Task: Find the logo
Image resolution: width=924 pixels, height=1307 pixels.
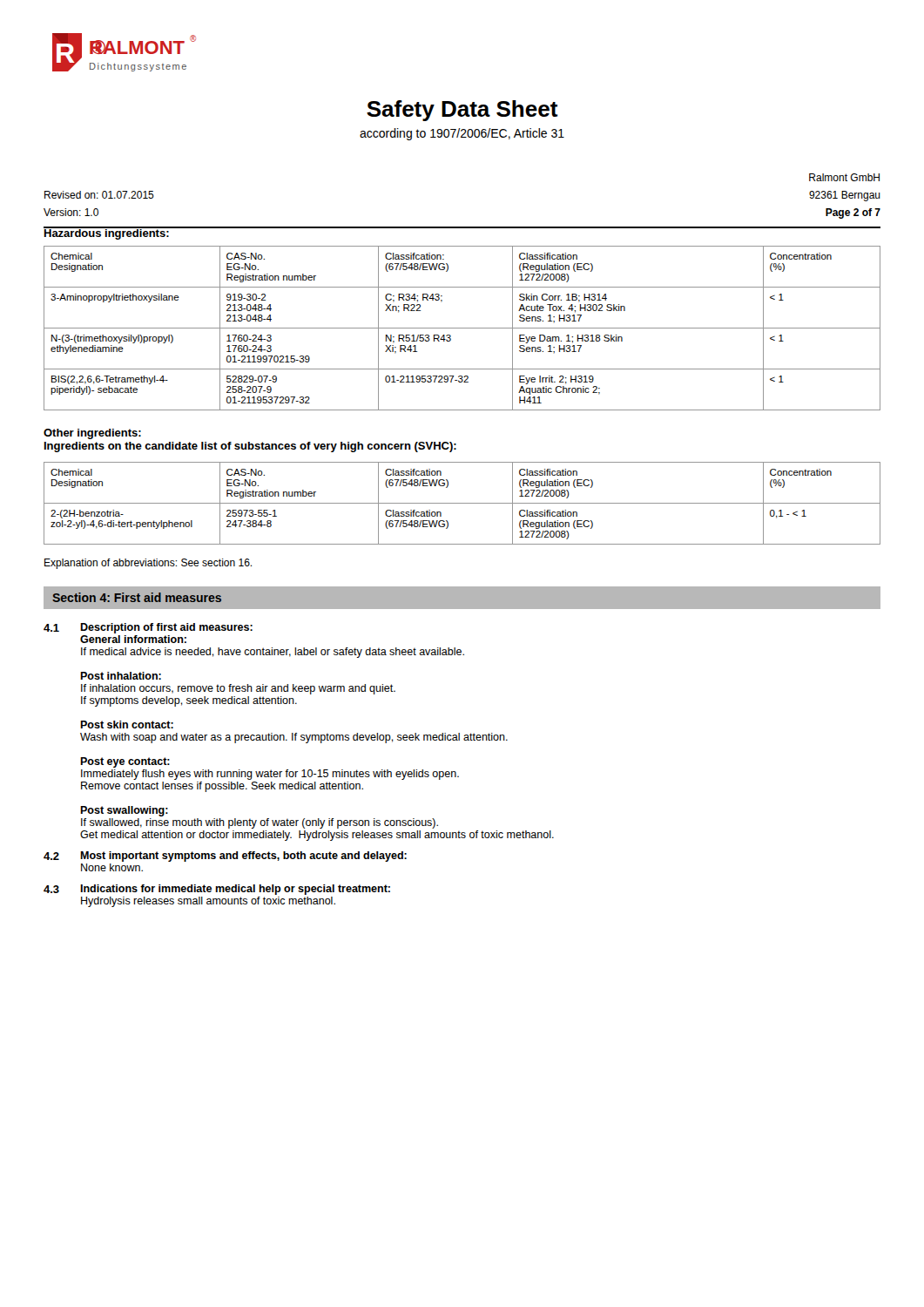Action: pyautogui.click(x=131, y=59)
